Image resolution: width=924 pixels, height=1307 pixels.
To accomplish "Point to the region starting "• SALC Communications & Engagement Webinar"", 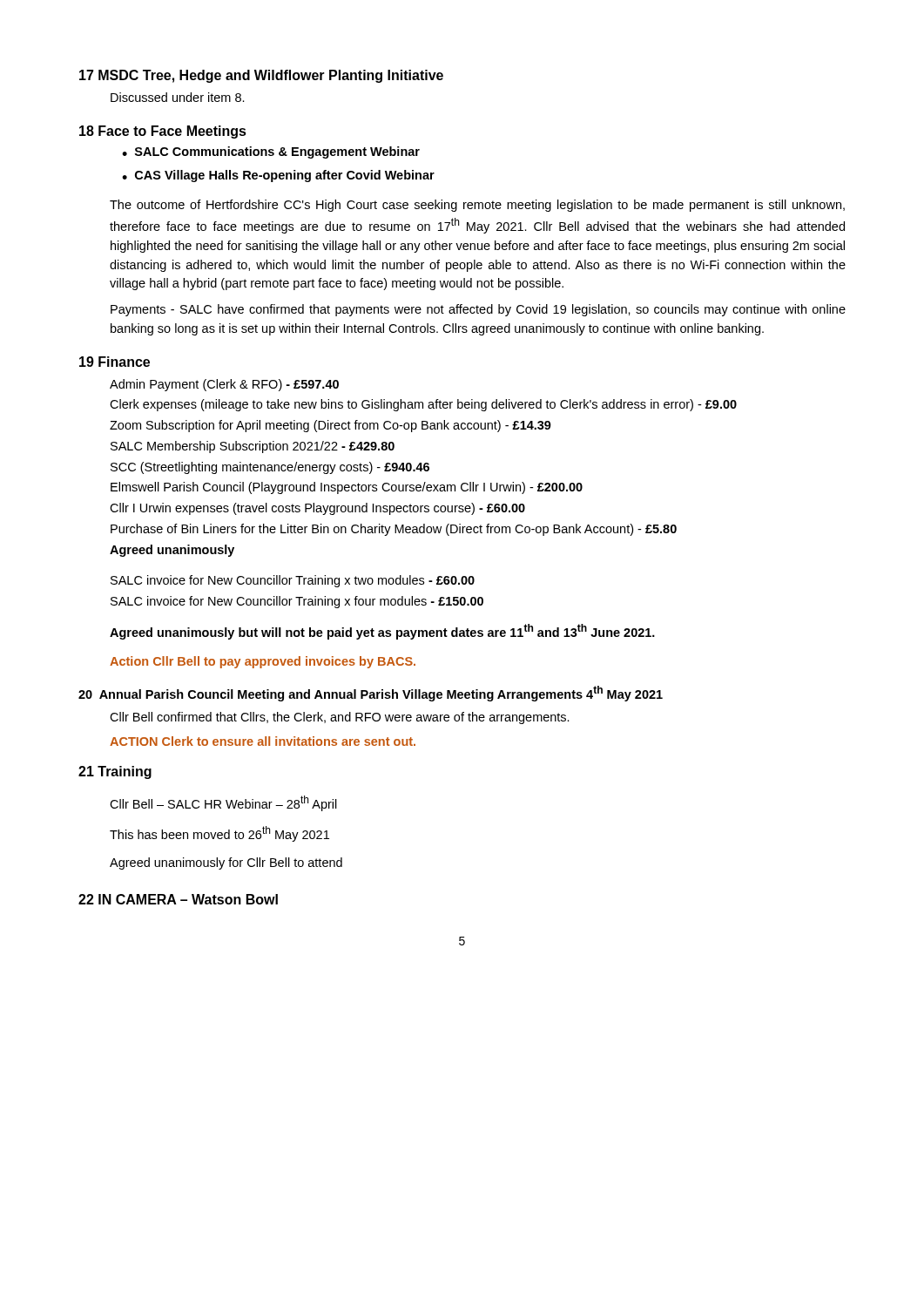I will (x=271, y=155).
